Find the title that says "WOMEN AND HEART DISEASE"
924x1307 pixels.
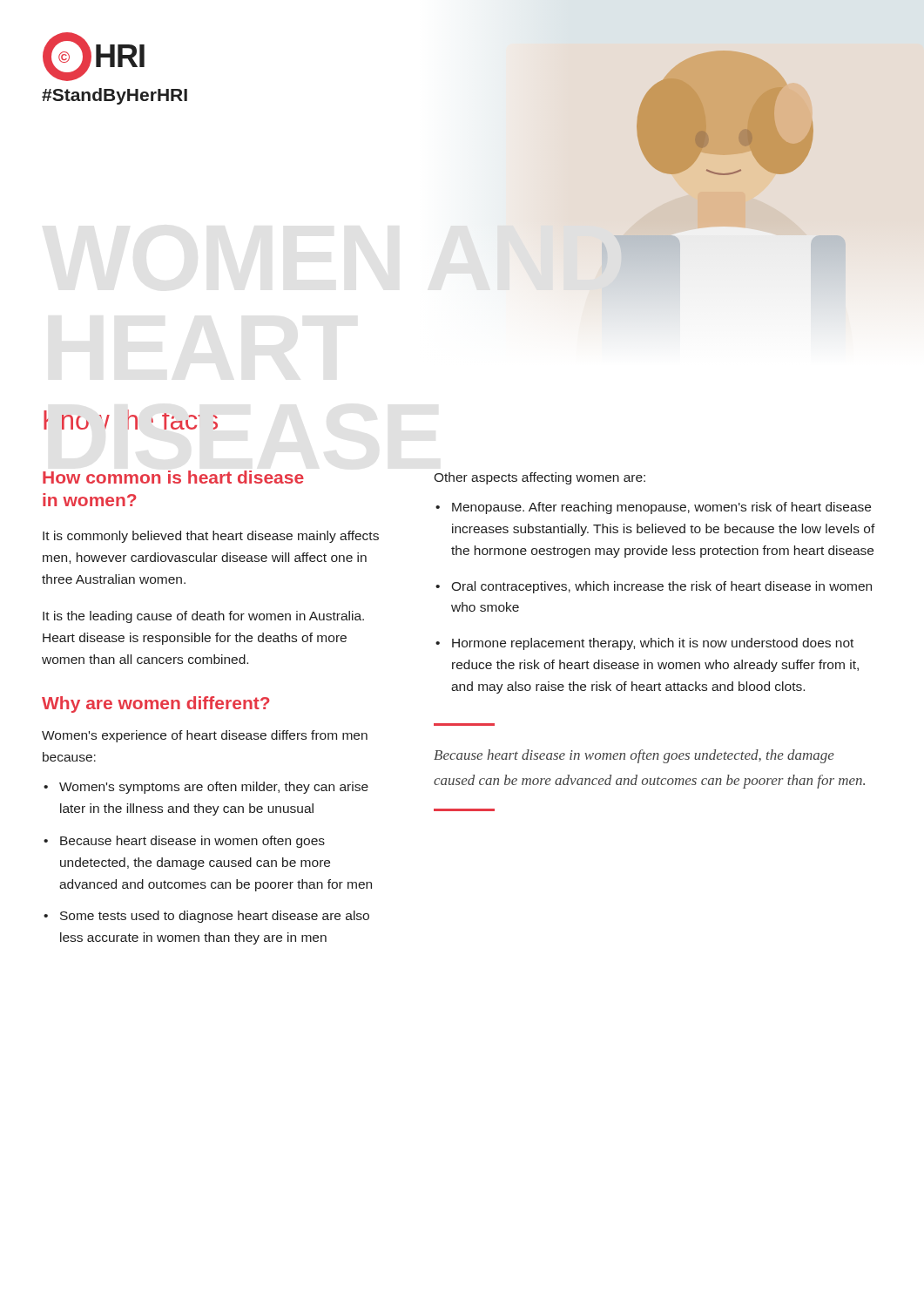click(650, 220)
